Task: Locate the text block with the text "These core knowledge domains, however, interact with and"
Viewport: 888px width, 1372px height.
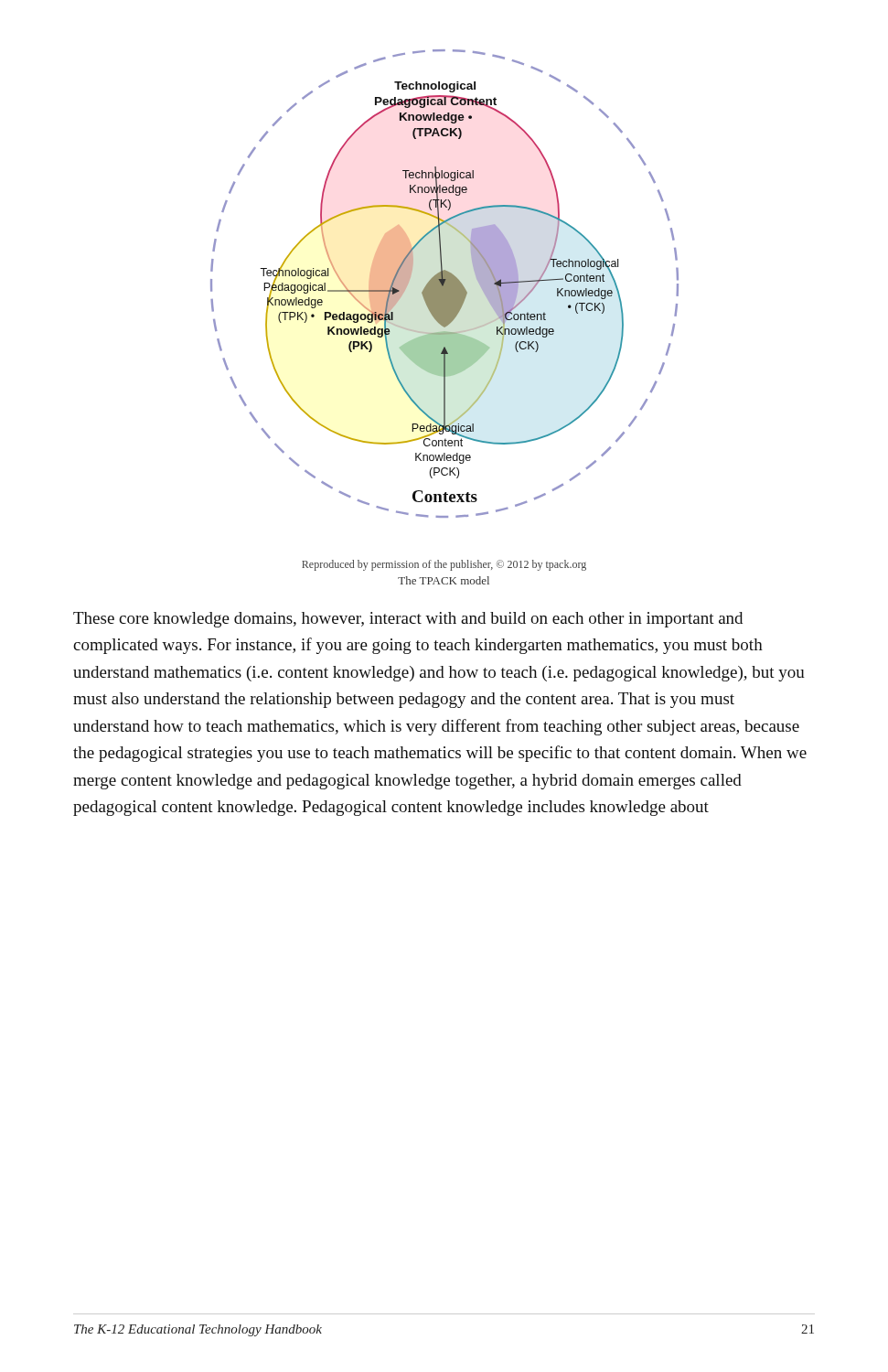Action: point(440,712)
